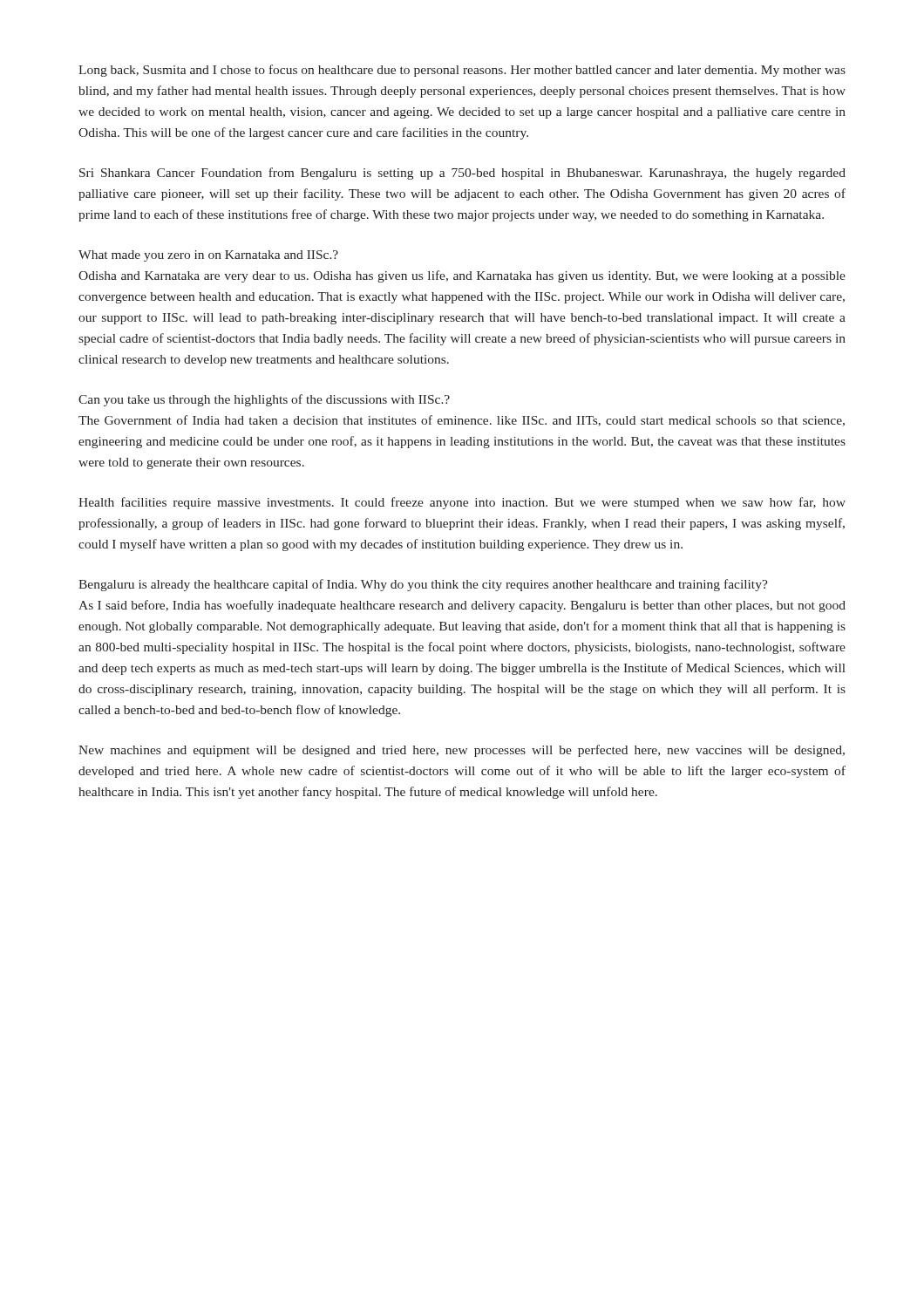Find the block on this page that starts "New machines and equipment will be designed"
The image size is (924, 1308).
(462, 771)
